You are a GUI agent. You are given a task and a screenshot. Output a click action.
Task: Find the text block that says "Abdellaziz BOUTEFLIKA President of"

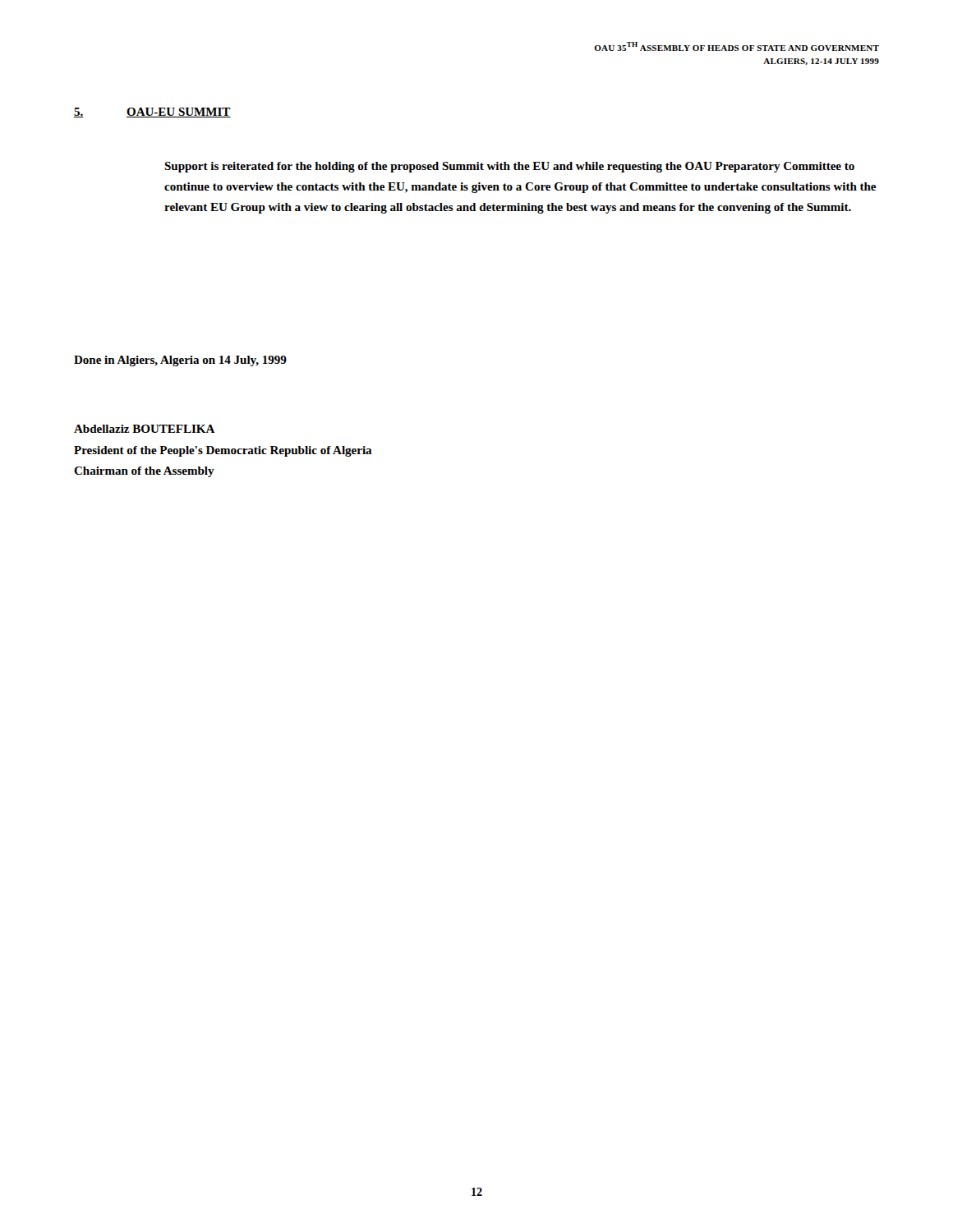pyautogui.click(x=223, y=450)
